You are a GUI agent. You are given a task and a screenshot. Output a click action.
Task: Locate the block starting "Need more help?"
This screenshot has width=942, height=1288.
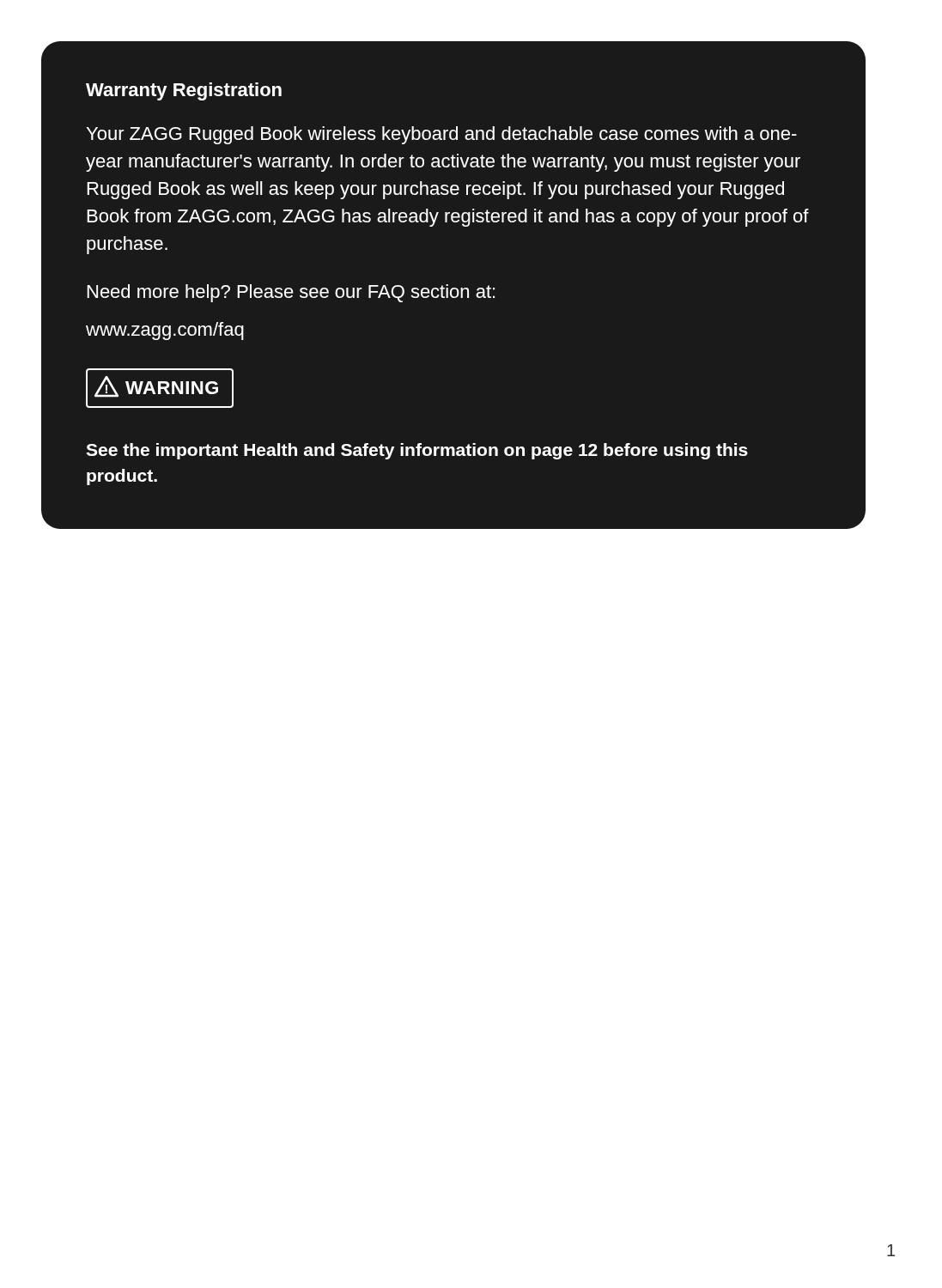291,292
